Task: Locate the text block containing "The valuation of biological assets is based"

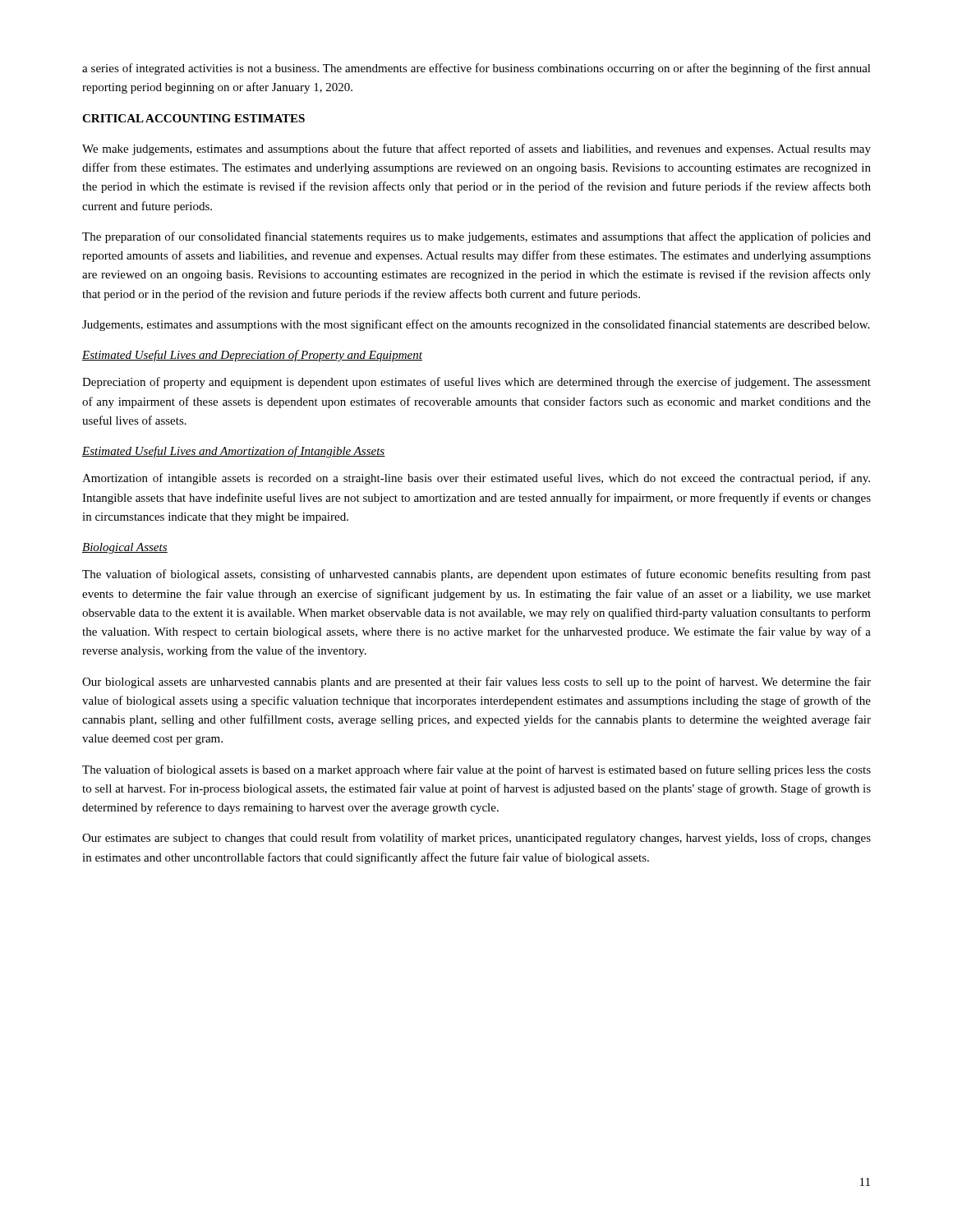Action: (x=476, y=789)
